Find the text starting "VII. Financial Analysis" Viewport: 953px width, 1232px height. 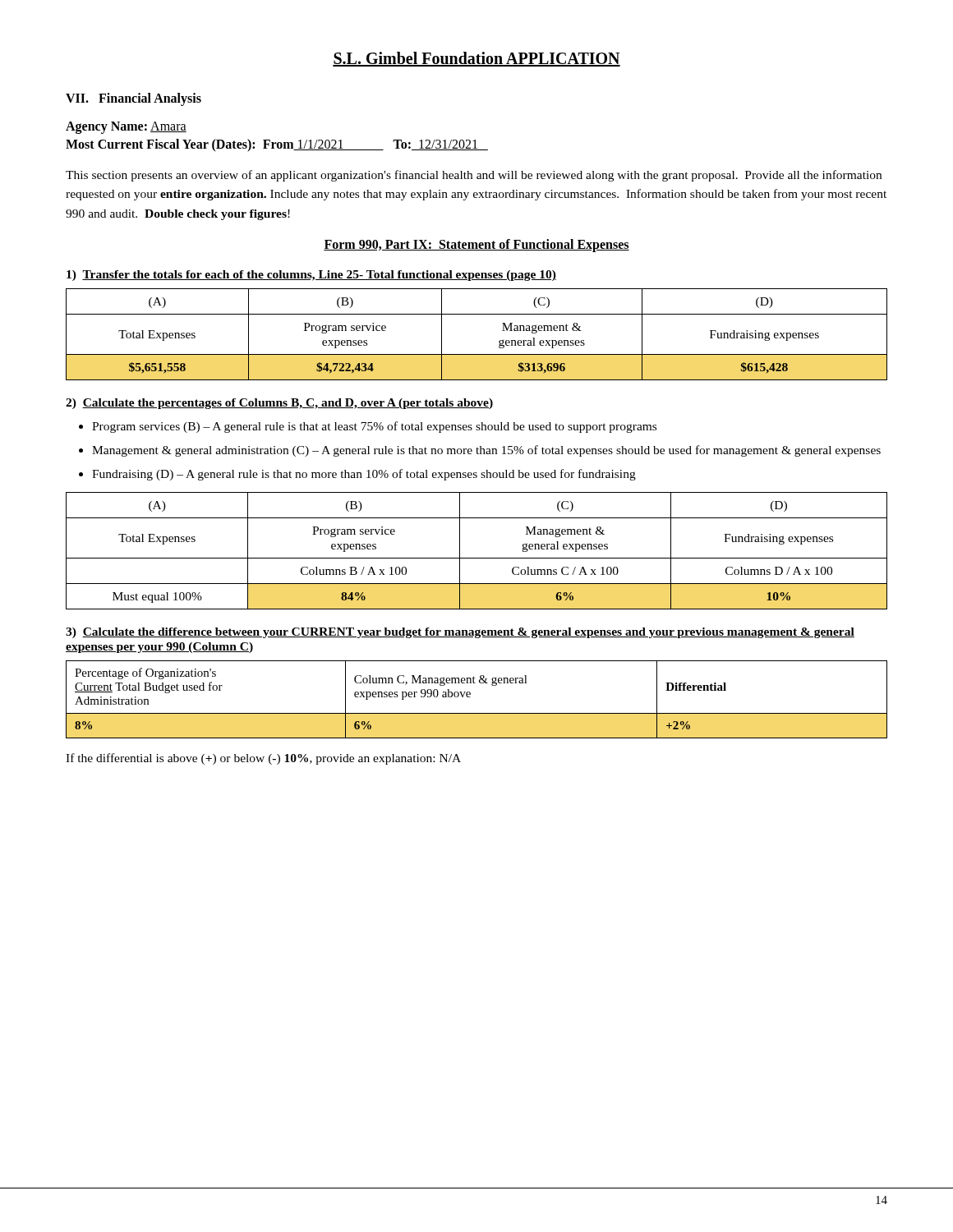click(x=134, y=98)
